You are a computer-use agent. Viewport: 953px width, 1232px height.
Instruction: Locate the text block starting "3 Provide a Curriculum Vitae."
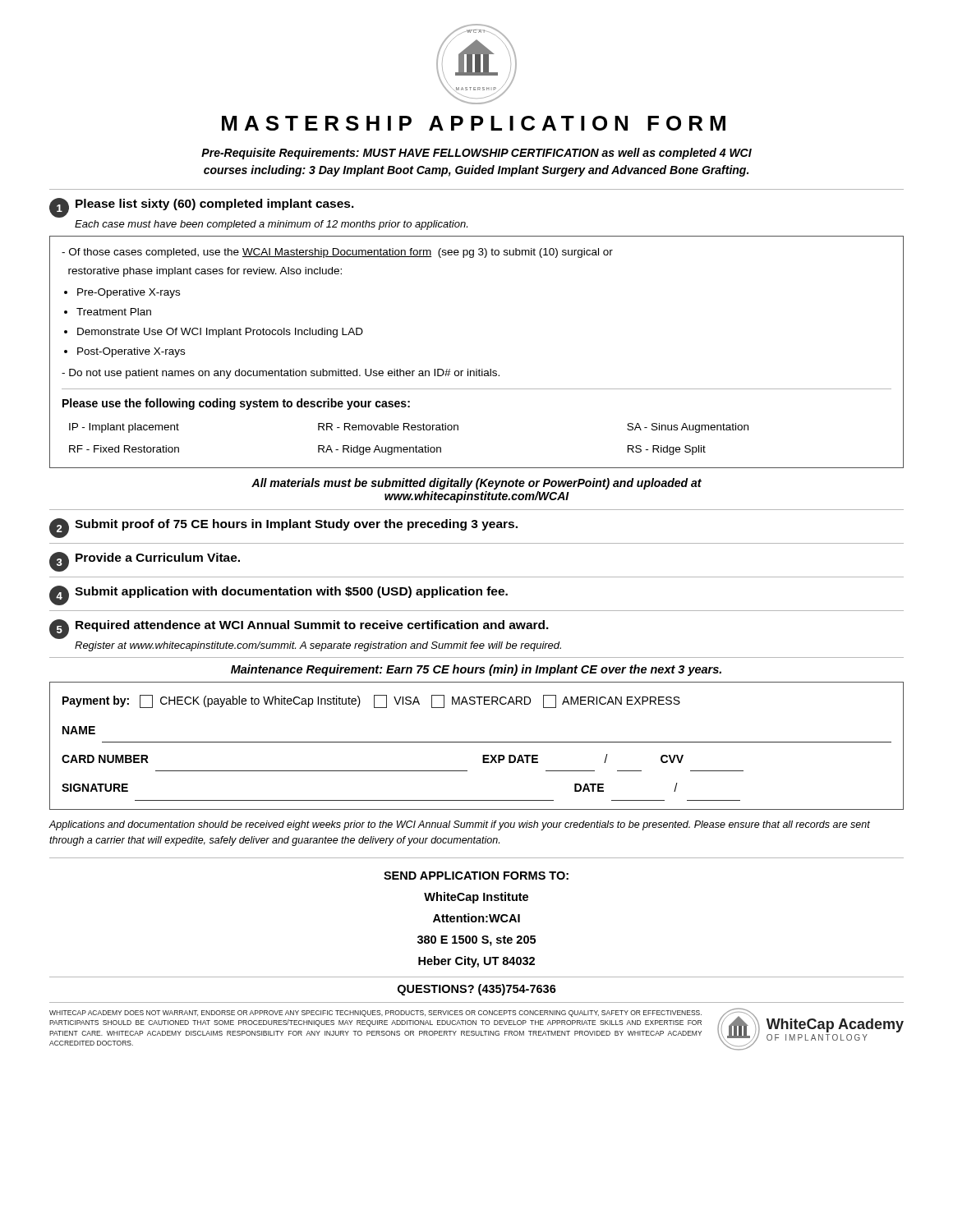coord(145,560)
